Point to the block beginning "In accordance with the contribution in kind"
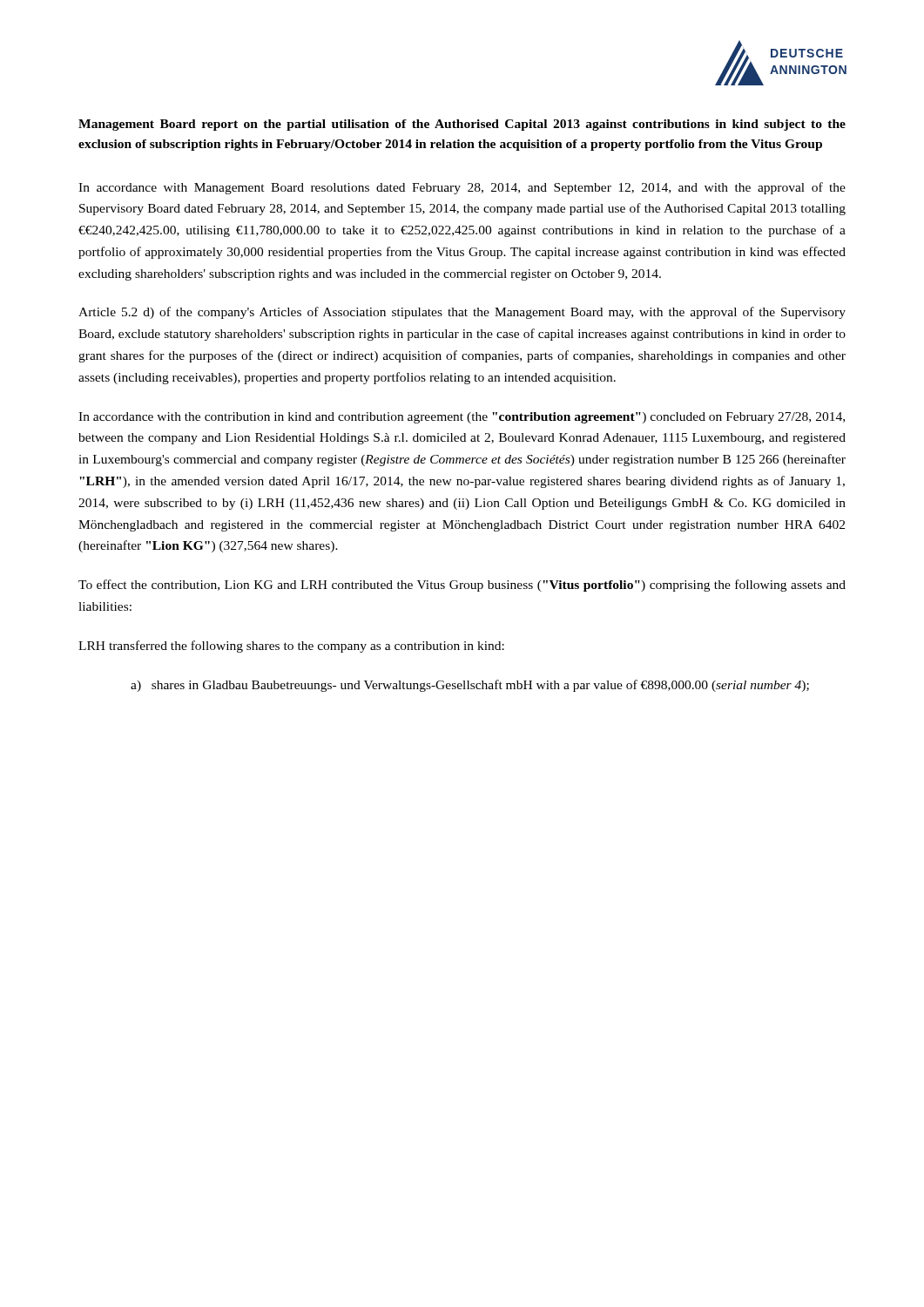Image resolution: width=924 pixels, height=1307 pixels. click(x=462, y=481)
